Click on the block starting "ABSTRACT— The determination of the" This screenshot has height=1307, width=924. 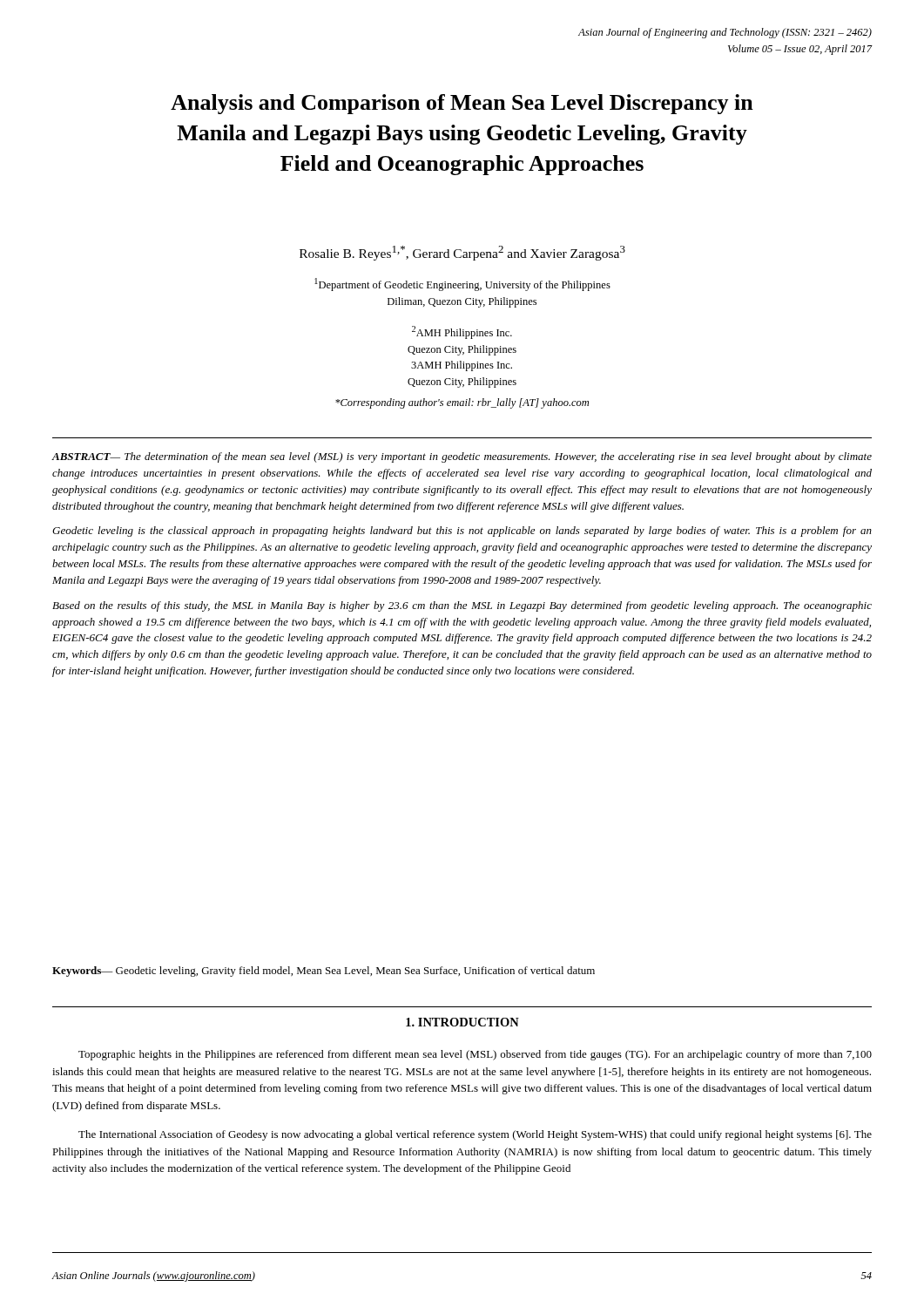click(462, 564)
